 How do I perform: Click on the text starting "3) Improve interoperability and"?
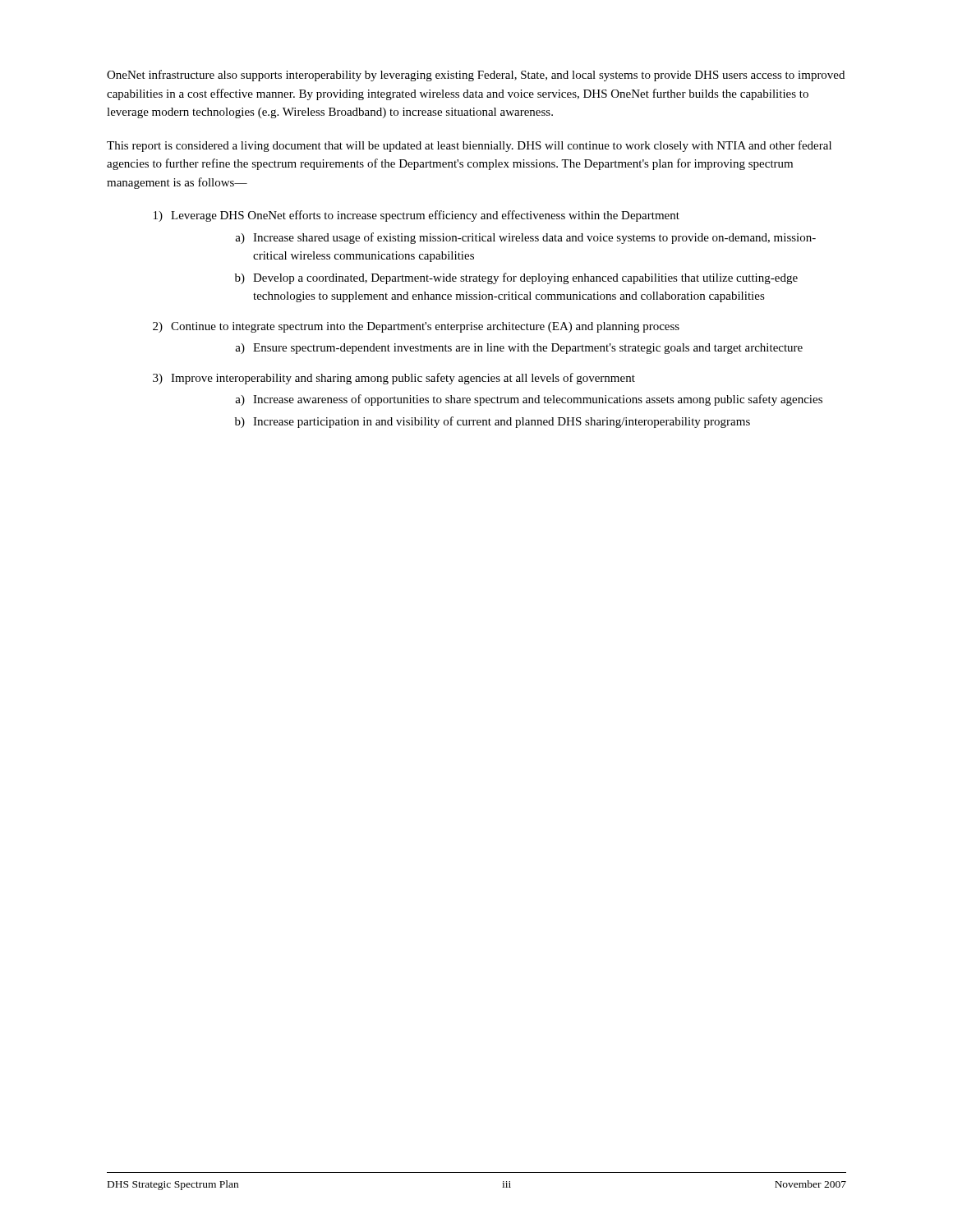pyautogui.click(x=489, y=403)
